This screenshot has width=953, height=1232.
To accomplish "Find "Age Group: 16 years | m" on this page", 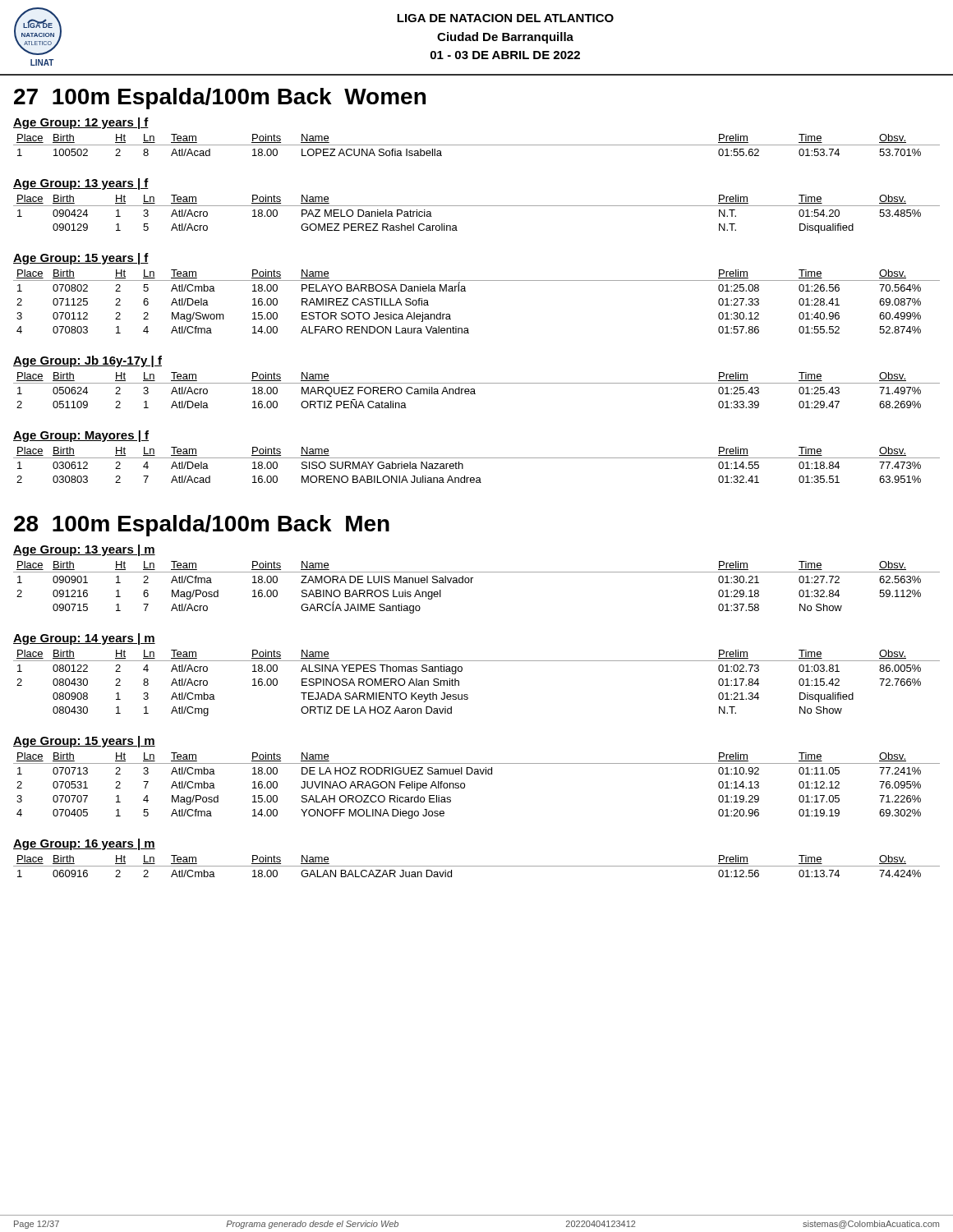I will (x=84, y=843).
